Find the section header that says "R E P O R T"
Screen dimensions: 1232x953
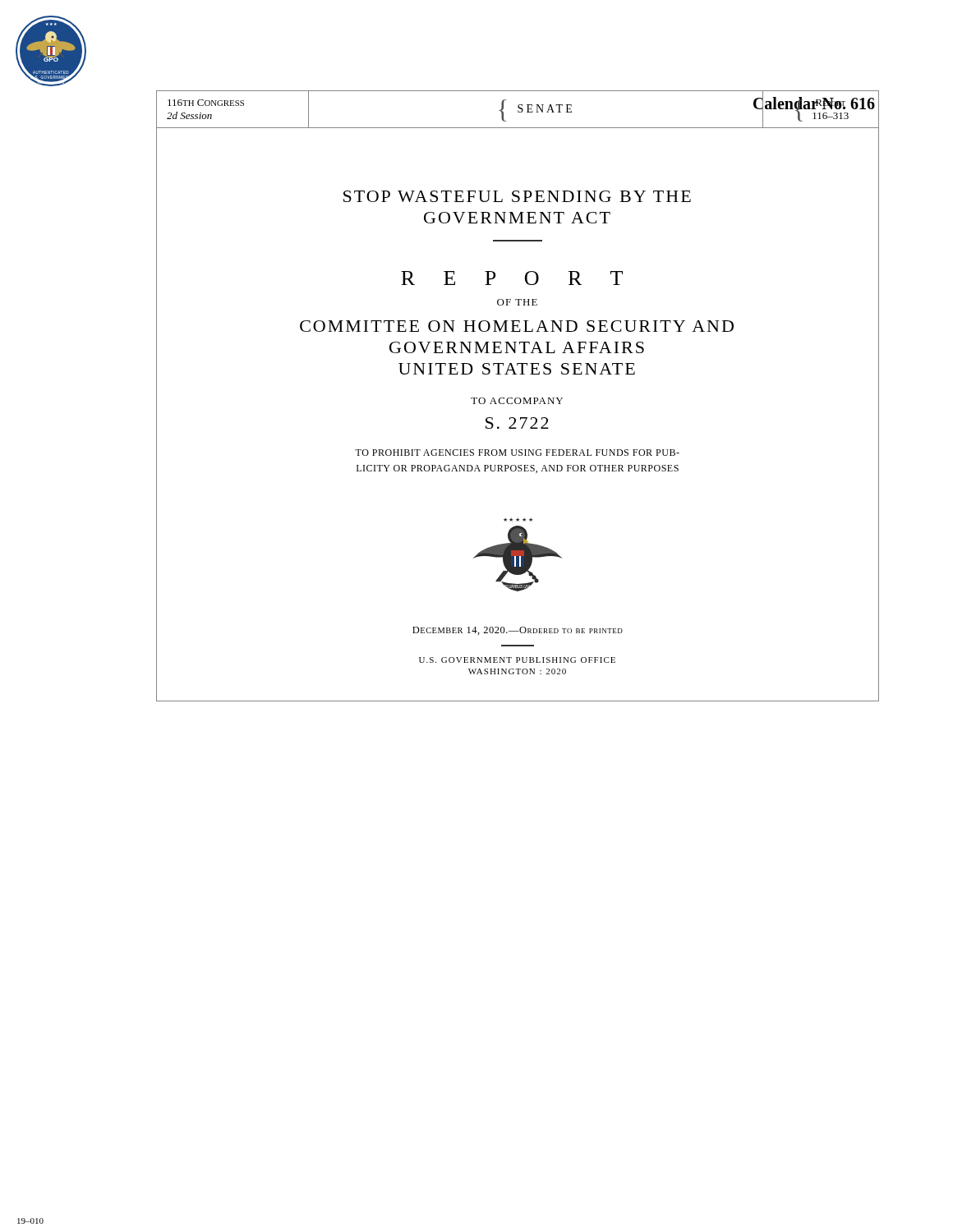pyautogui.click(x=518, y=278)
